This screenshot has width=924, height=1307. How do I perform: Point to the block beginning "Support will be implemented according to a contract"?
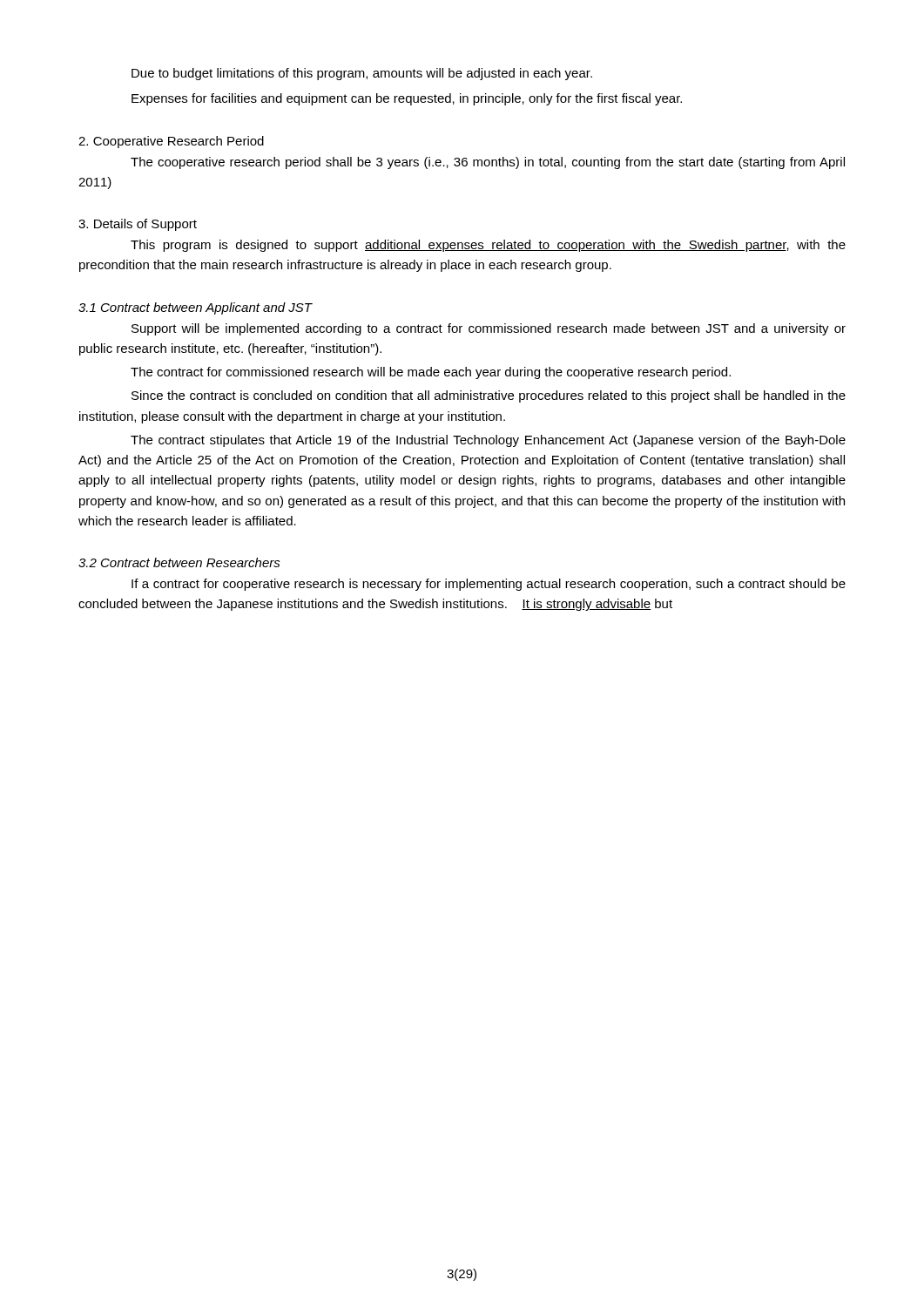462,338
